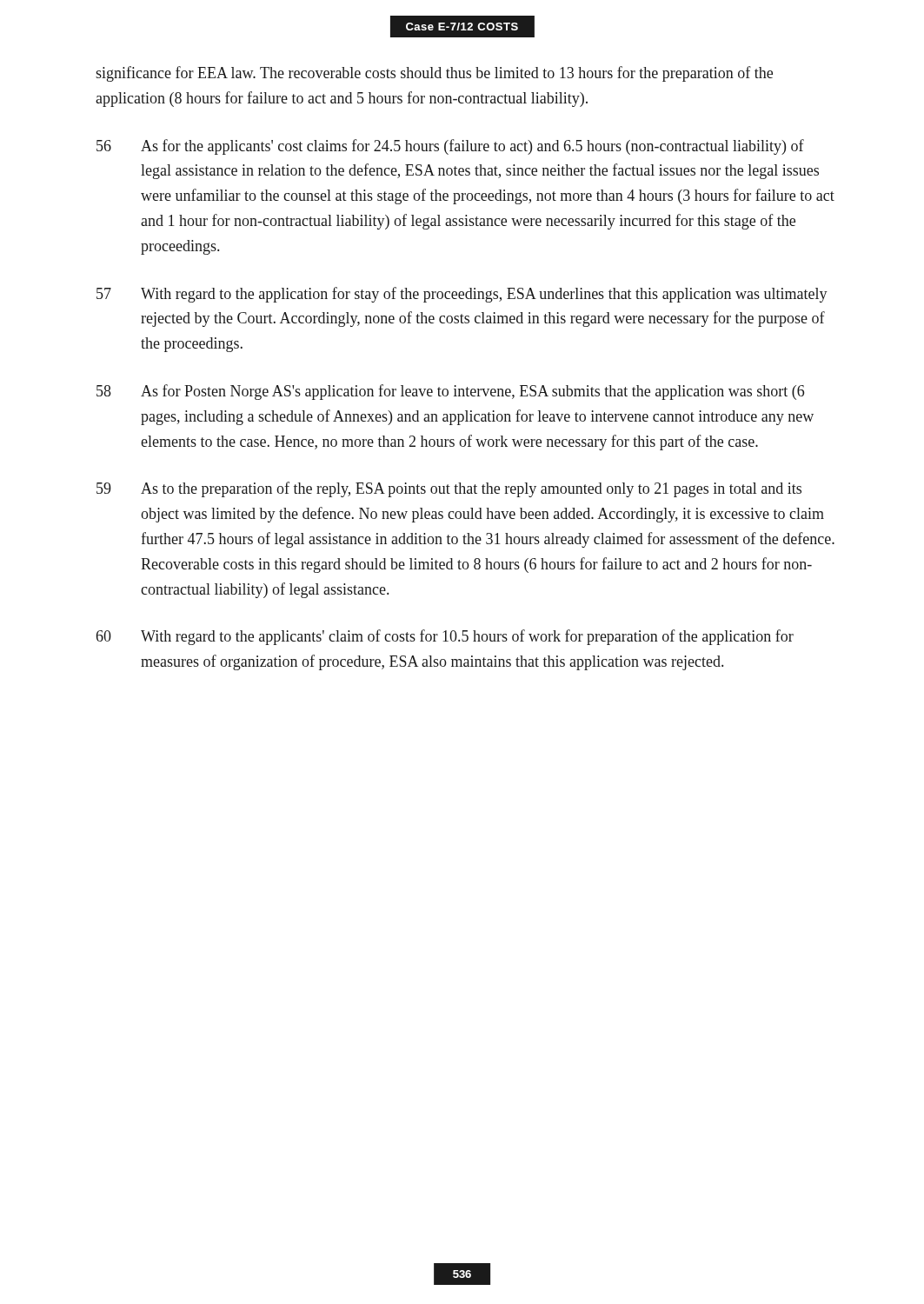924x1304 pixels.
Task: Locate the list item that reads "60 With regard to the applicants' claim of"
Action: 466,650
